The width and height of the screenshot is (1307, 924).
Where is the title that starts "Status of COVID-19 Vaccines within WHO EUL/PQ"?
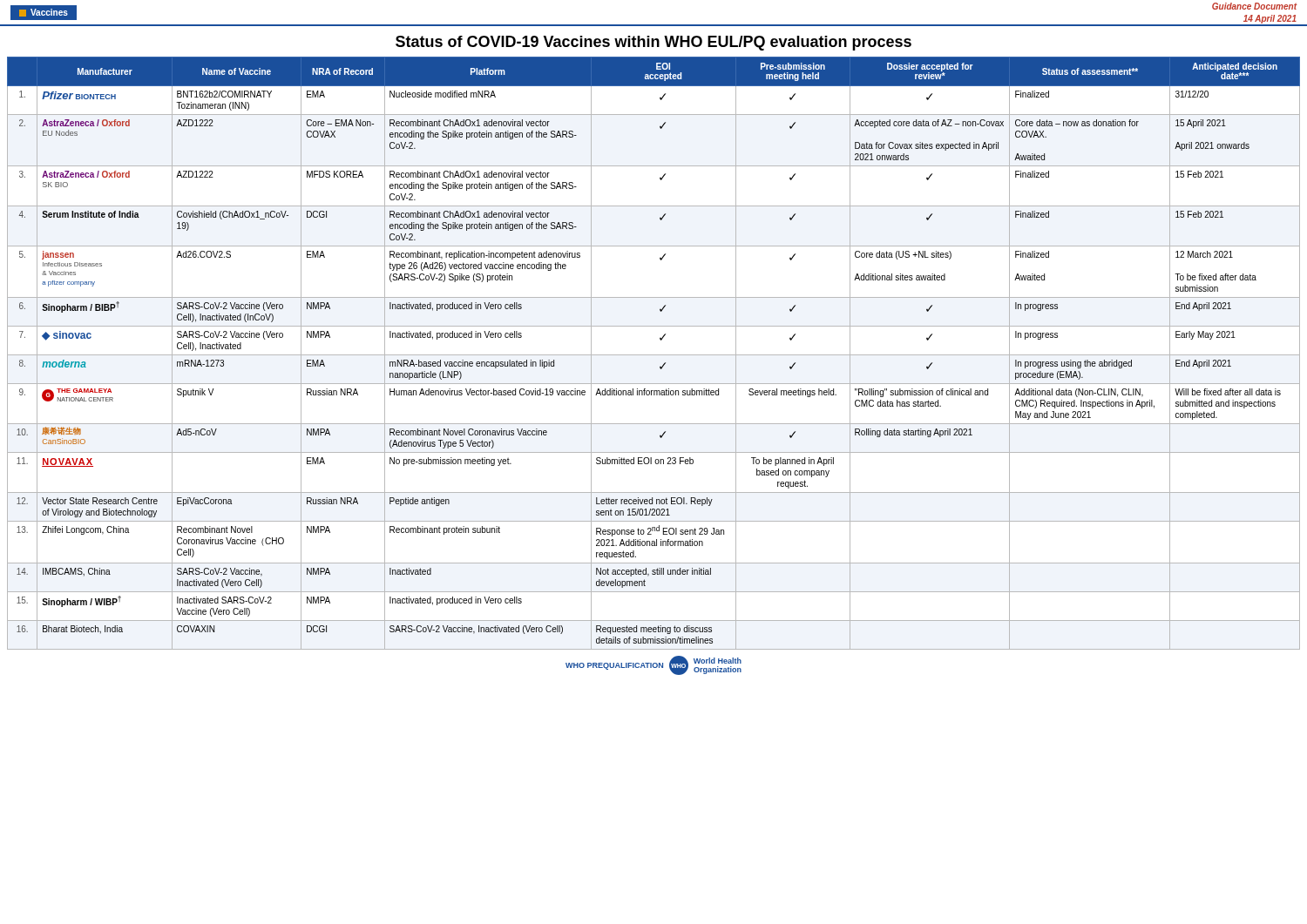click(x=654, y=42)
